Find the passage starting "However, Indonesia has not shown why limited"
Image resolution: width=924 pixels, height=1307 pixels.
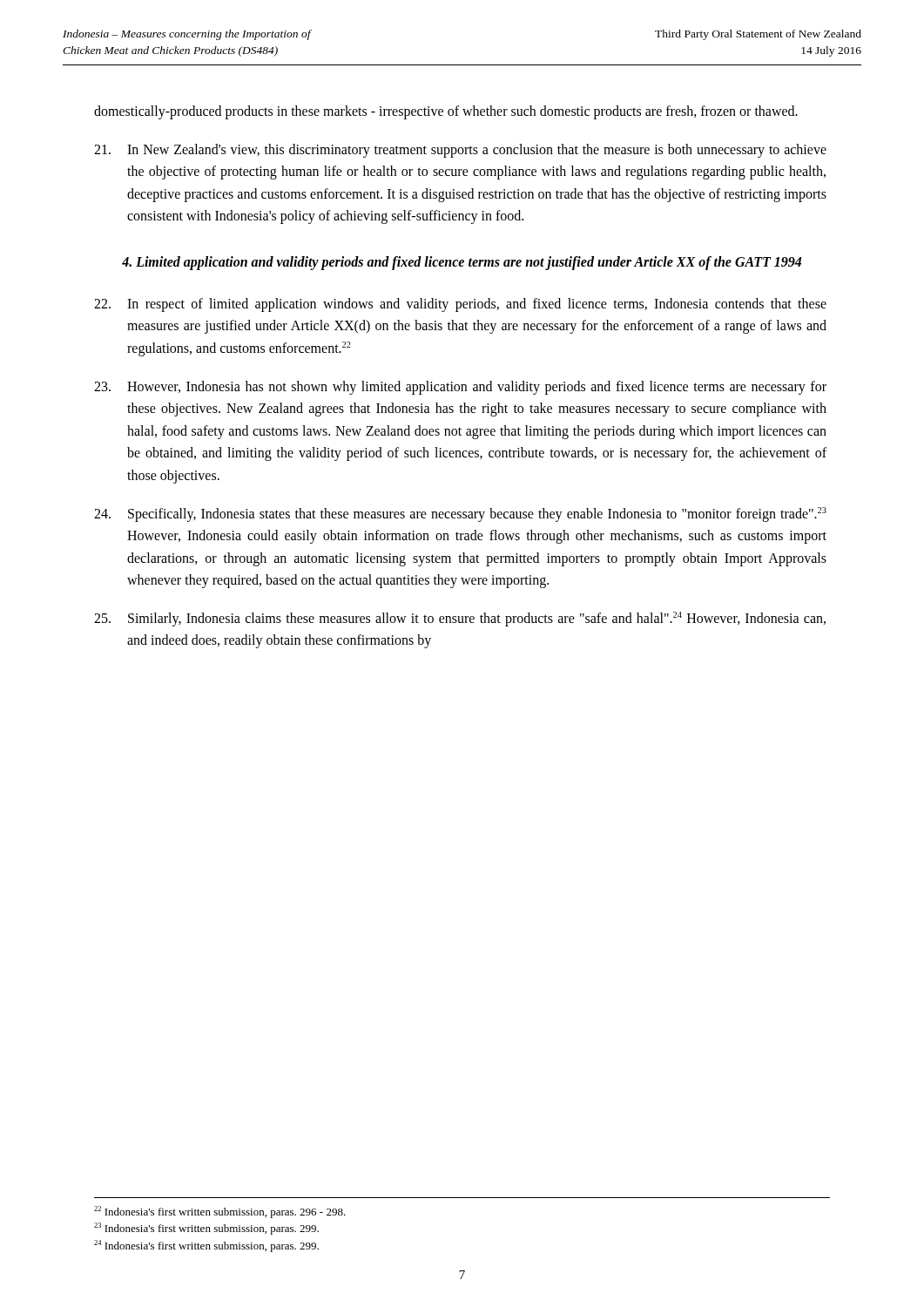460,431
